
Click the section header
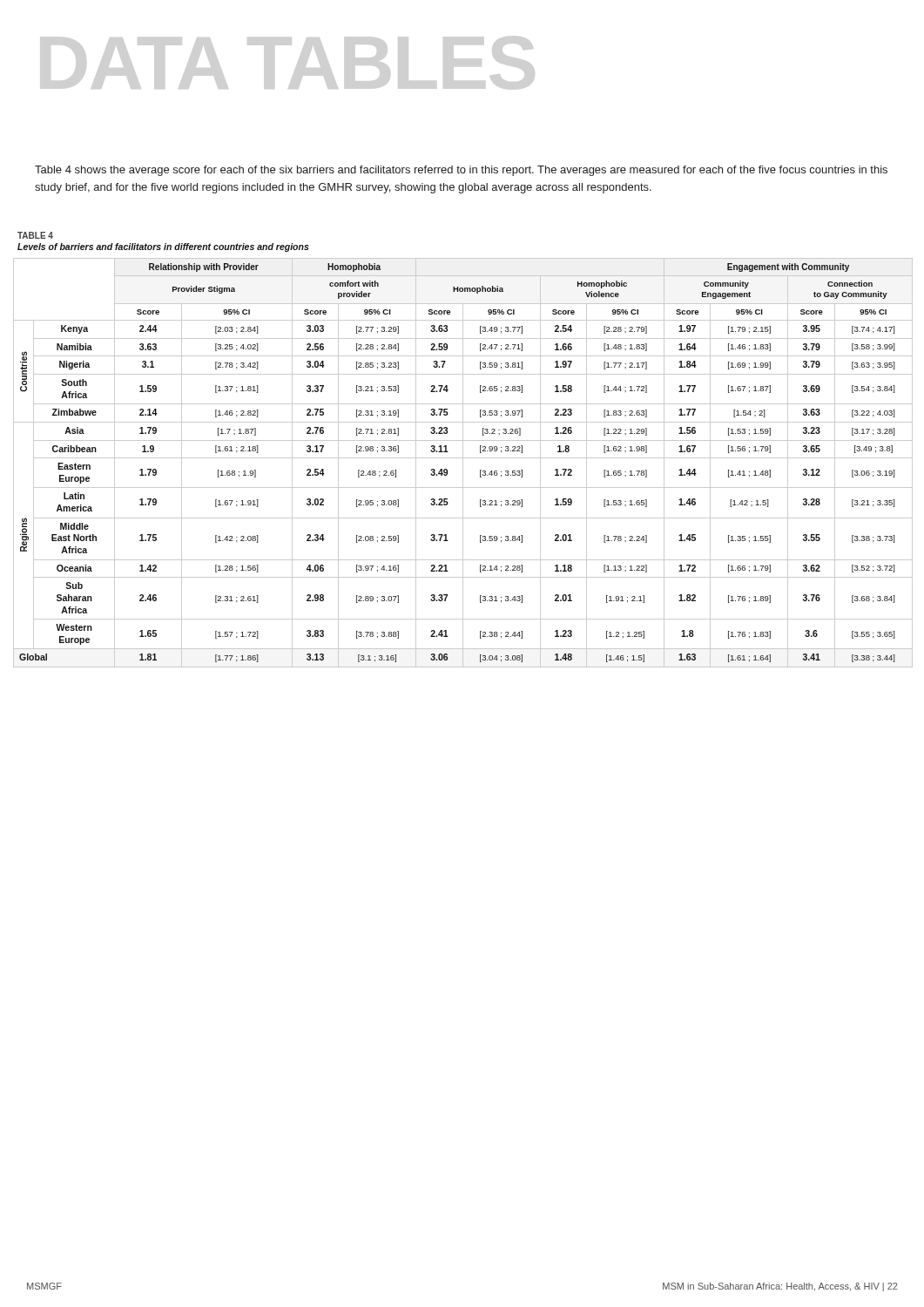[x=163, y=247]
